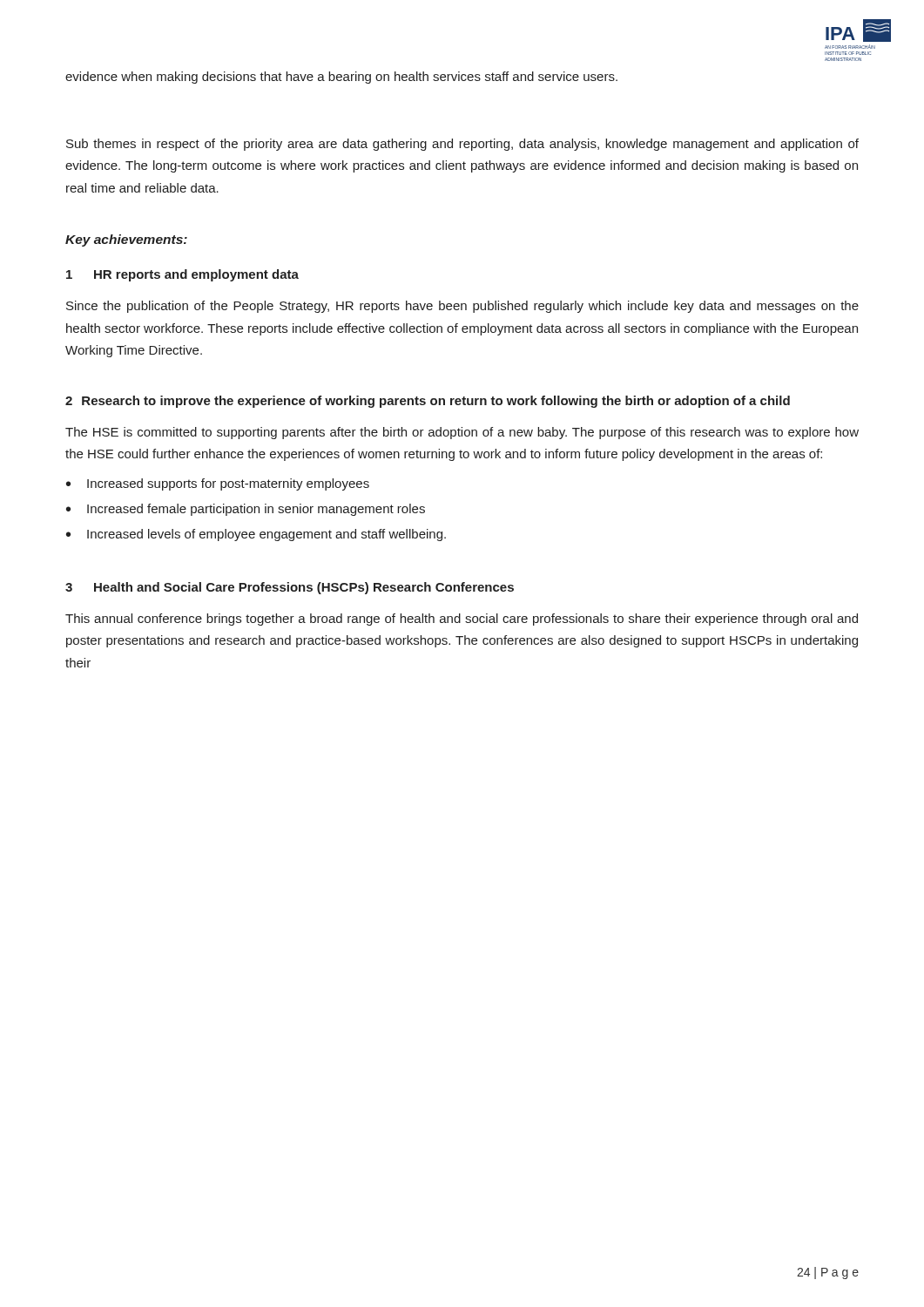Screen dimensions: 1307x924
Task: Locate the text starting "evidence when making decisions"
Action: 462,76
